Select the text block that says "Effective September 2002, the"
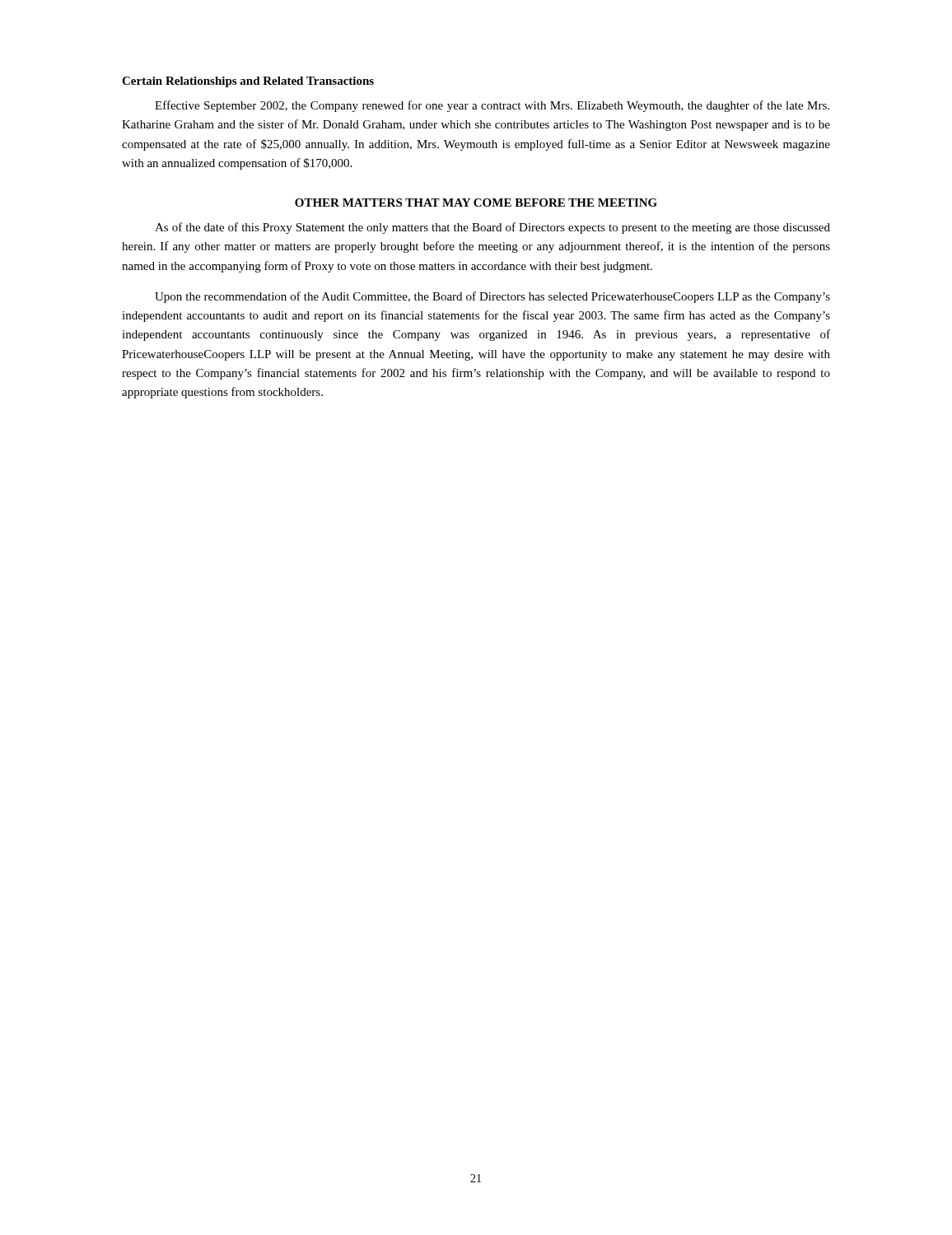 (x=476, y=135)
